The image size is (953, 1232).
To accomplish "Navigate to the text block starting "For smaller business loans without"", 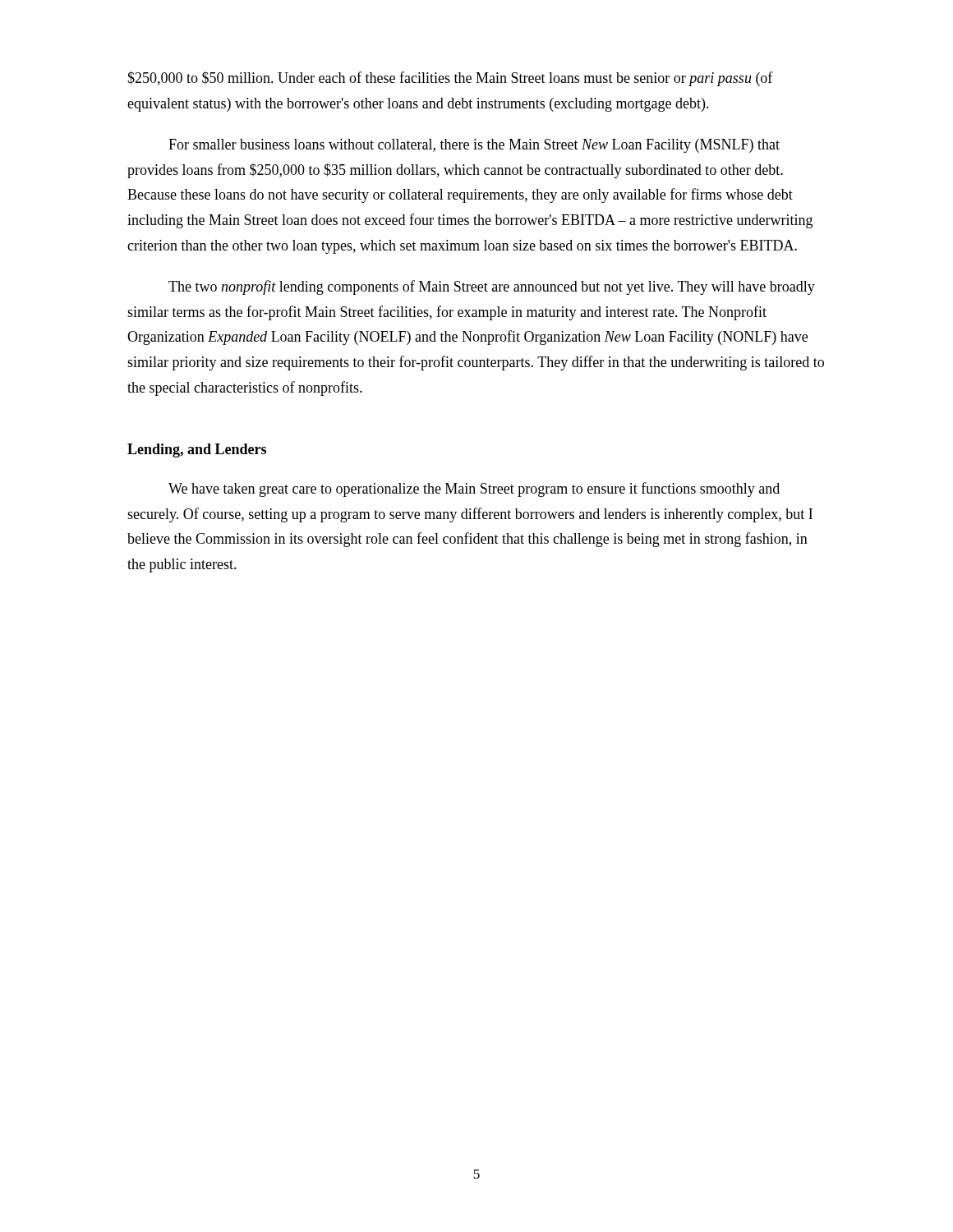I will tap(476, 195).
